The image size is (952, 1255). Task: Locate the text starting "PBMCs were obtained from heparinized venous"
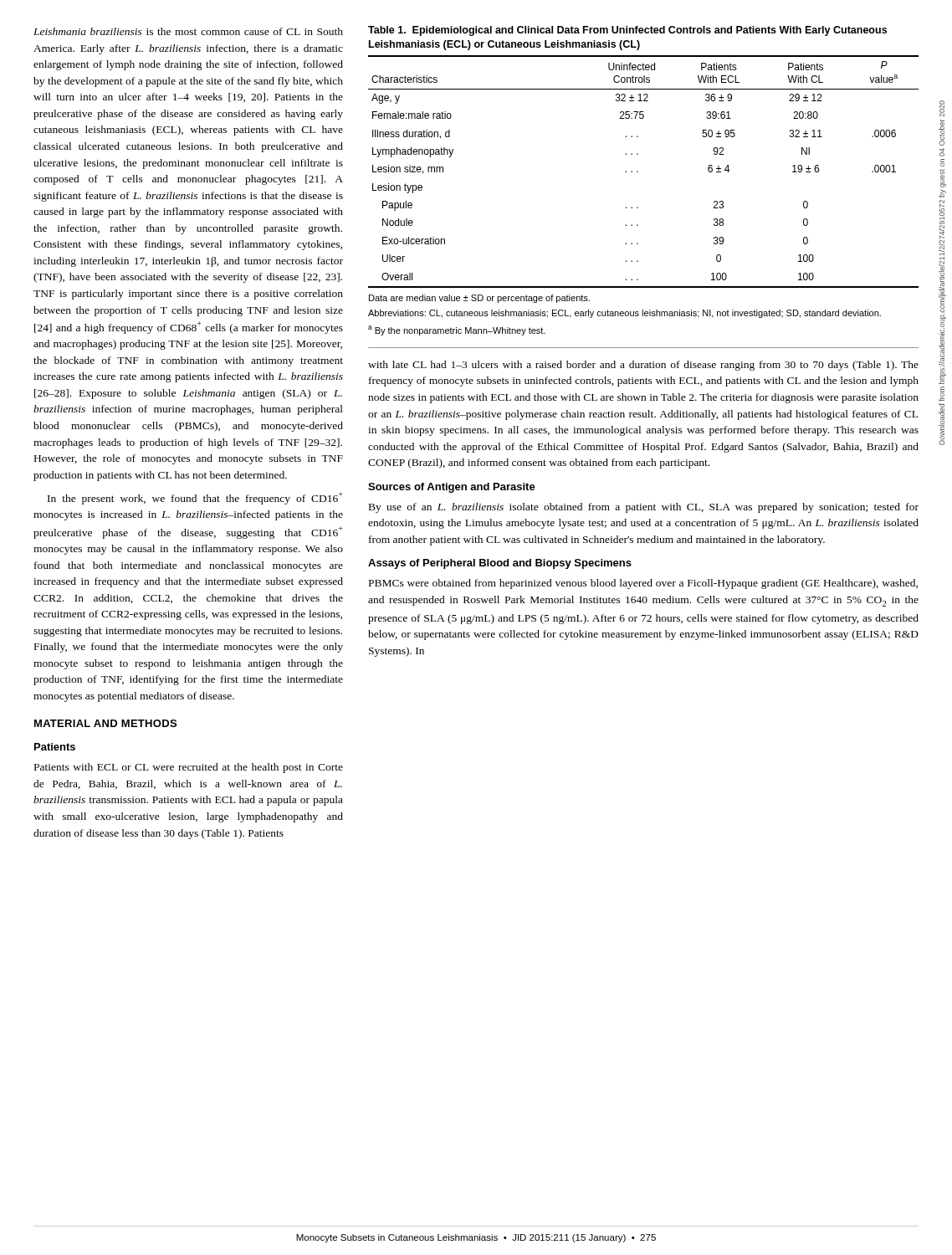[x=643, y=617]
